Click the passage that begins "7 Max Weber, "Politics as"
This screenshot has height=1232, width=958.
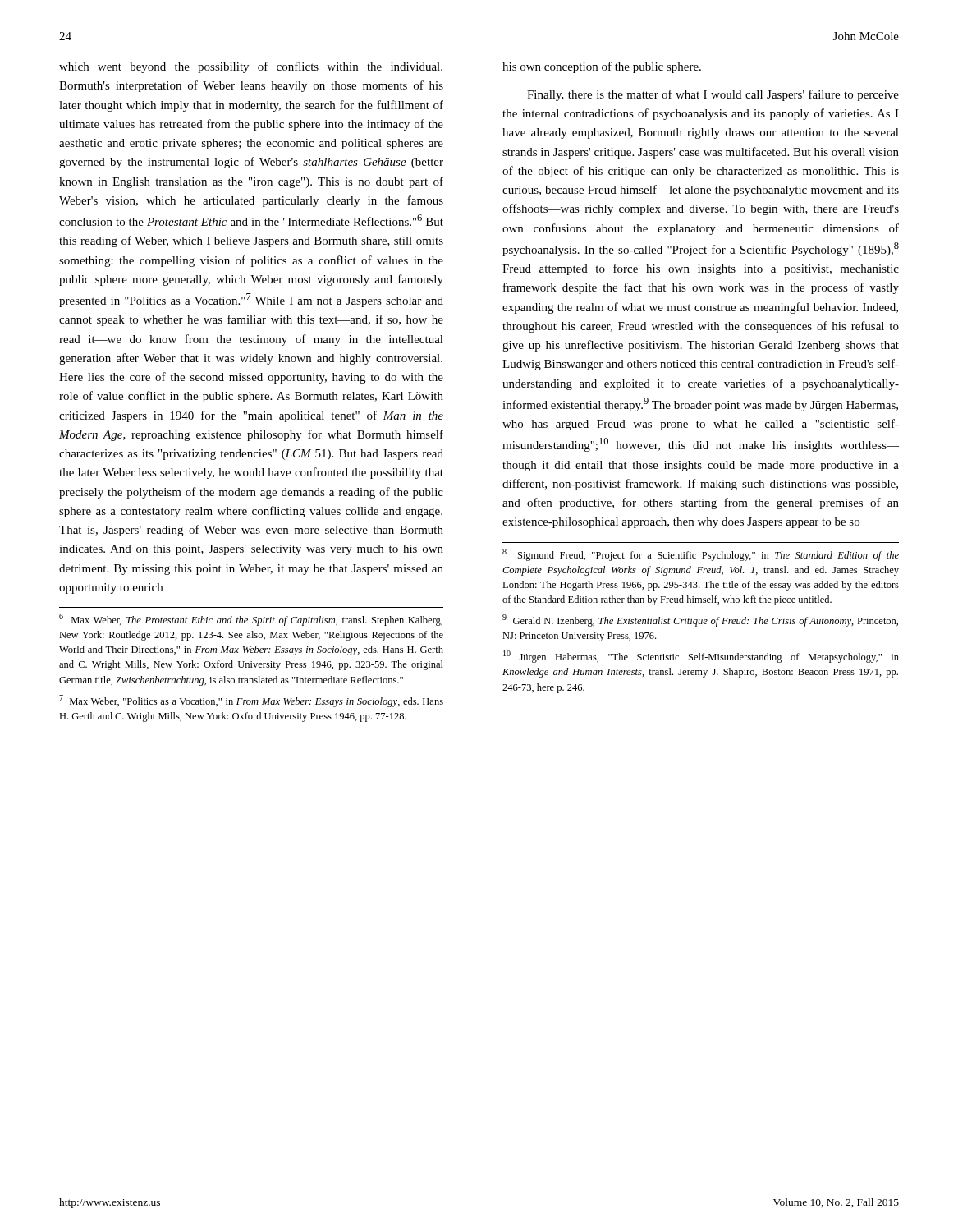pyautogui.click(x=251, y=708)
